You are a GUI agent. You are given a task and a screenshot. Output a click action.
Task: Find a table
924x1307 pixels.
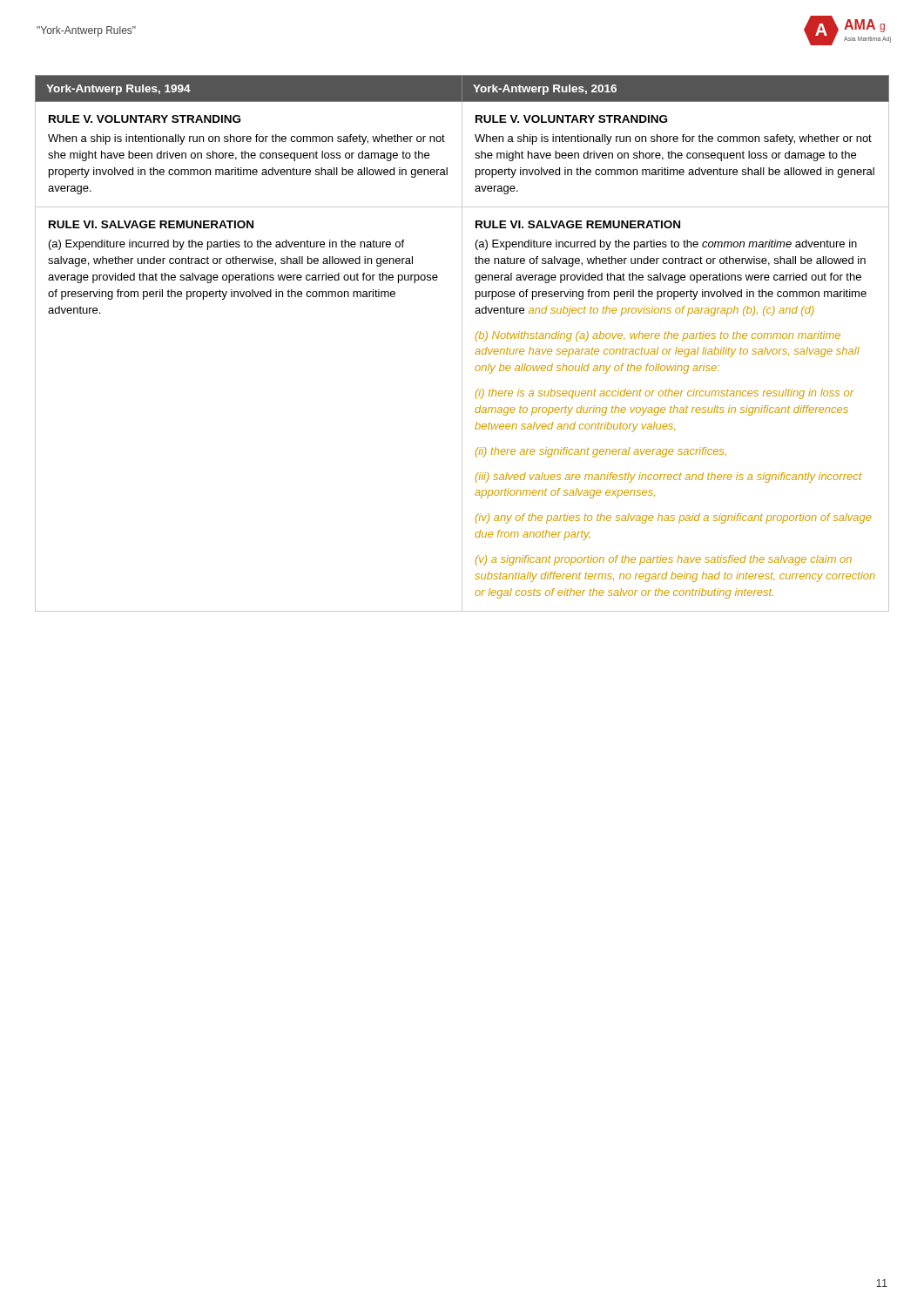(462, 343)
